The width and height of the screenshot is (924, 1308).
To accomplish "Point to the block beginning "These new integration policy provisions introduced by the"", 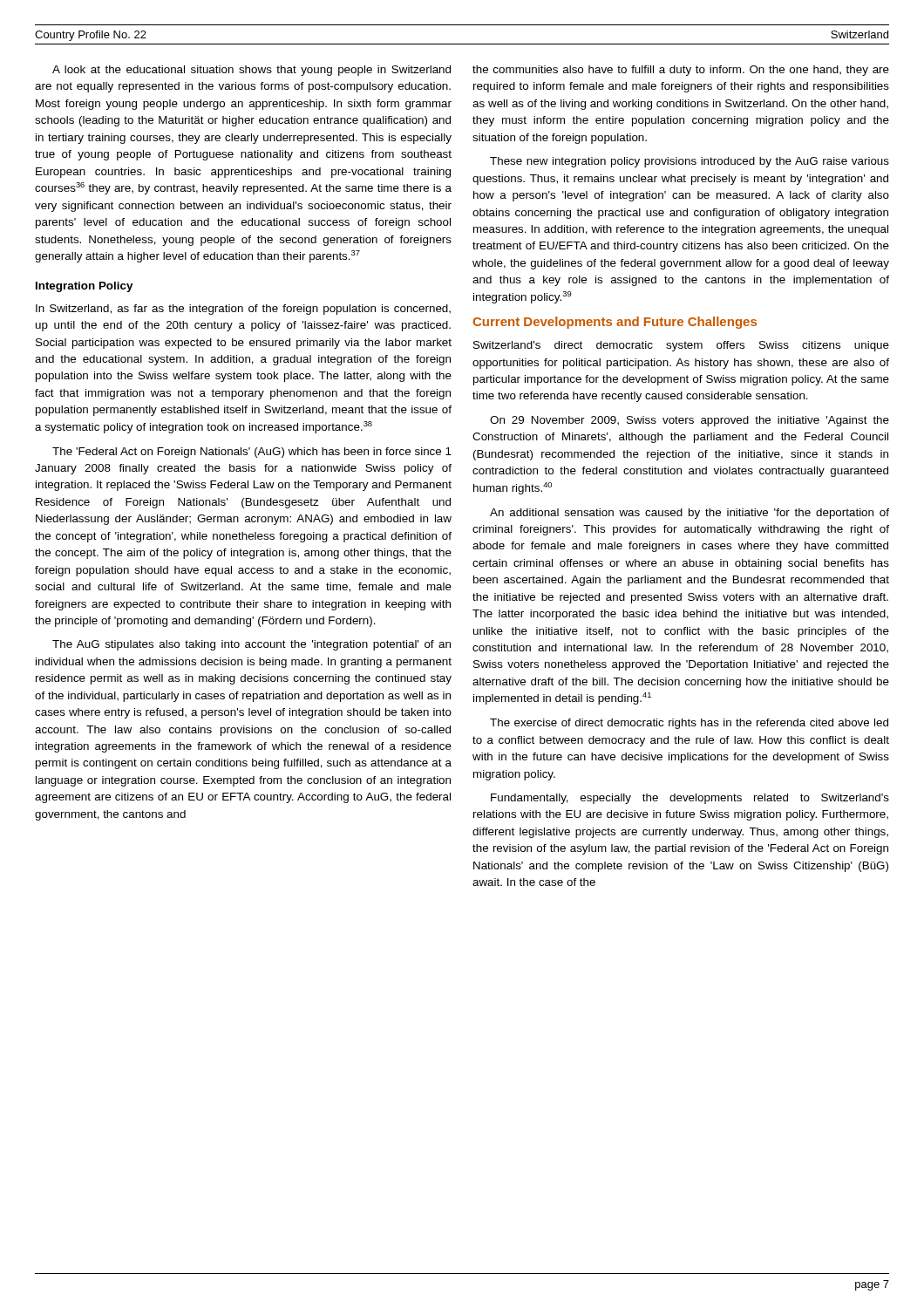I will click(x=681, y=229).
